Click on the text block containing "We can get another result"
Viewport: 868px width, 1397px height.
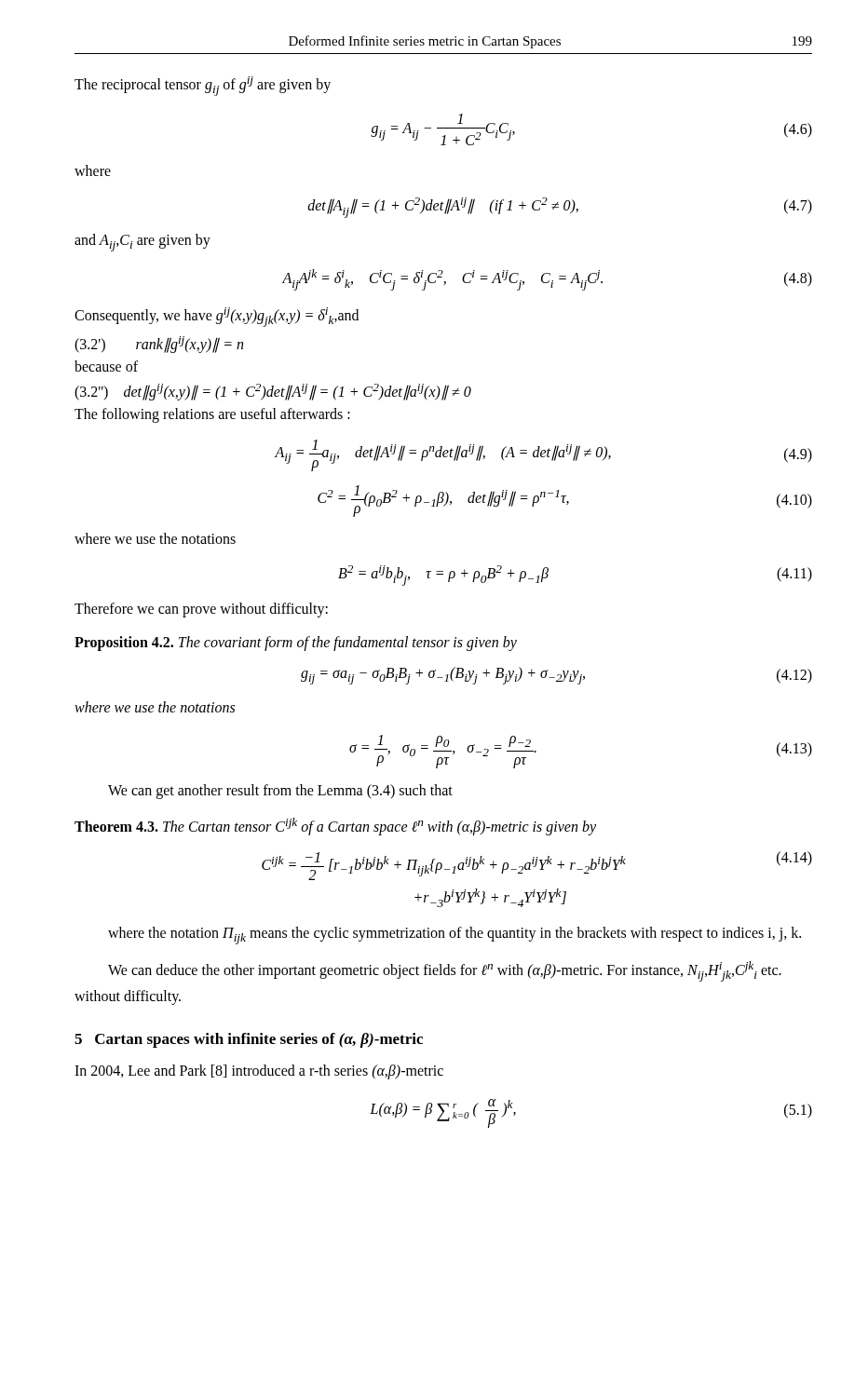click(x=443, y=791)
